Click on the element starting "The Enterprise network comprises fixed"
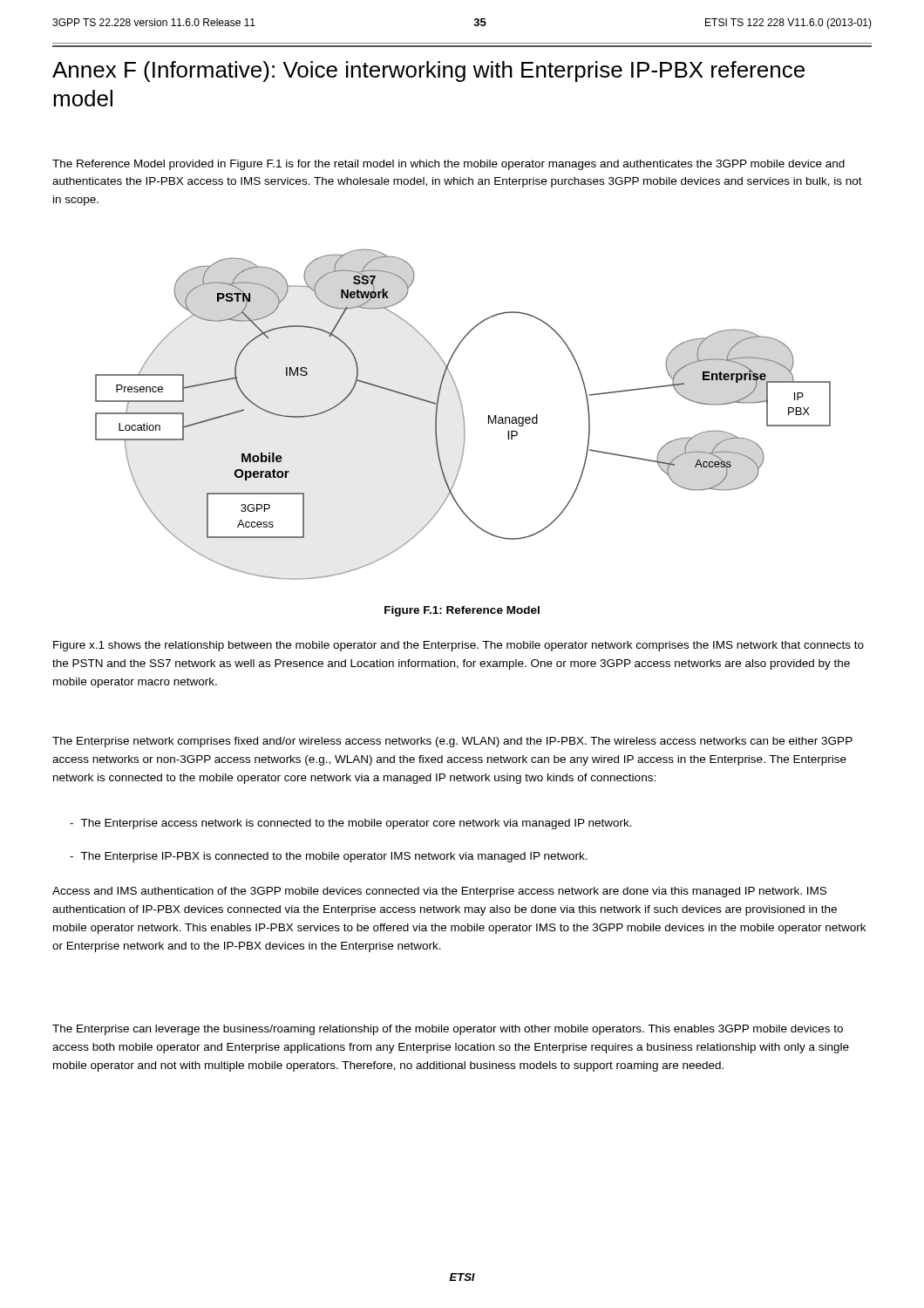 pos(452,759)
